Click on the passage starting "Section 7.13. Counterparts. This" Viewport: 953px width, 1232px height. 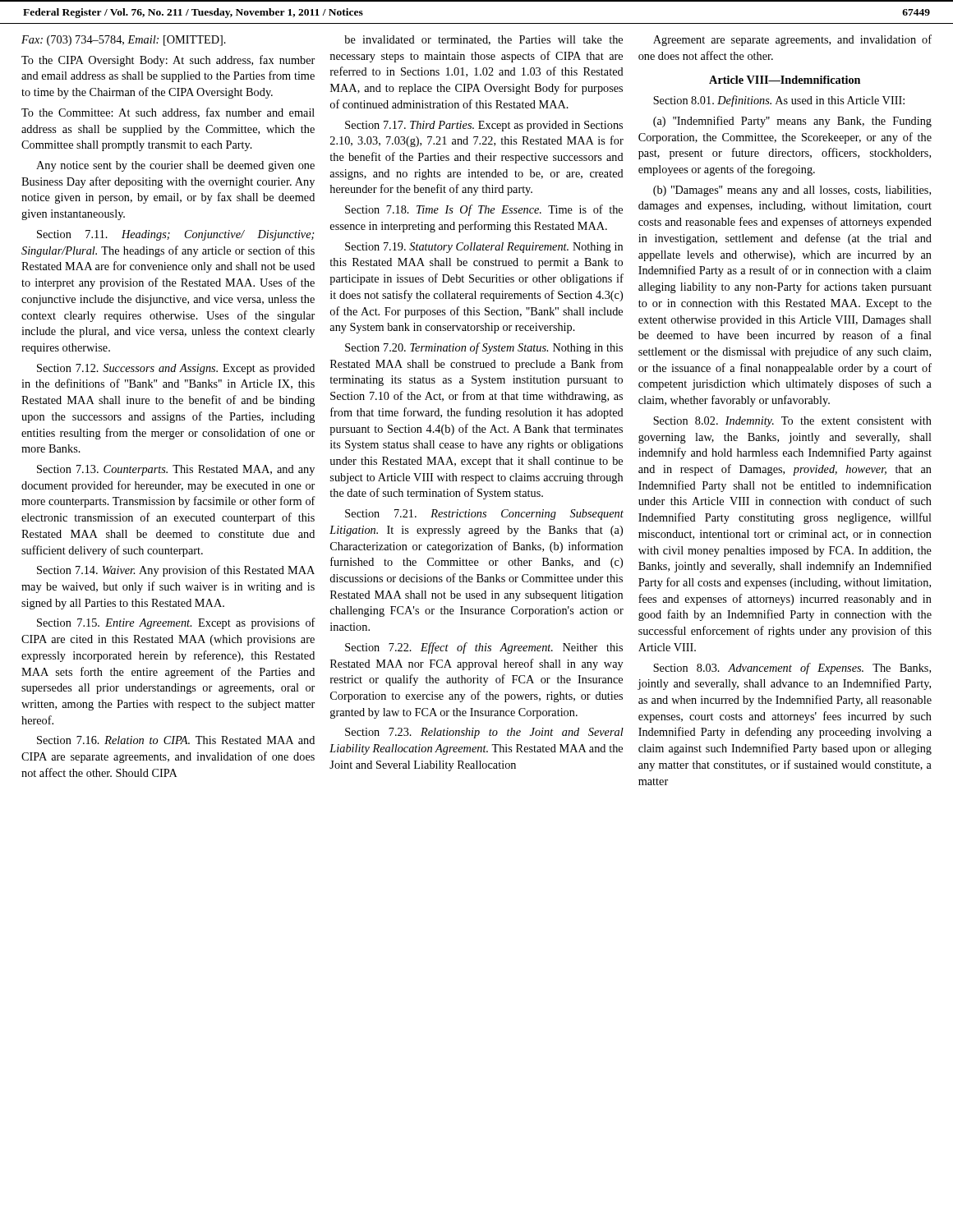tap(168, 509)
